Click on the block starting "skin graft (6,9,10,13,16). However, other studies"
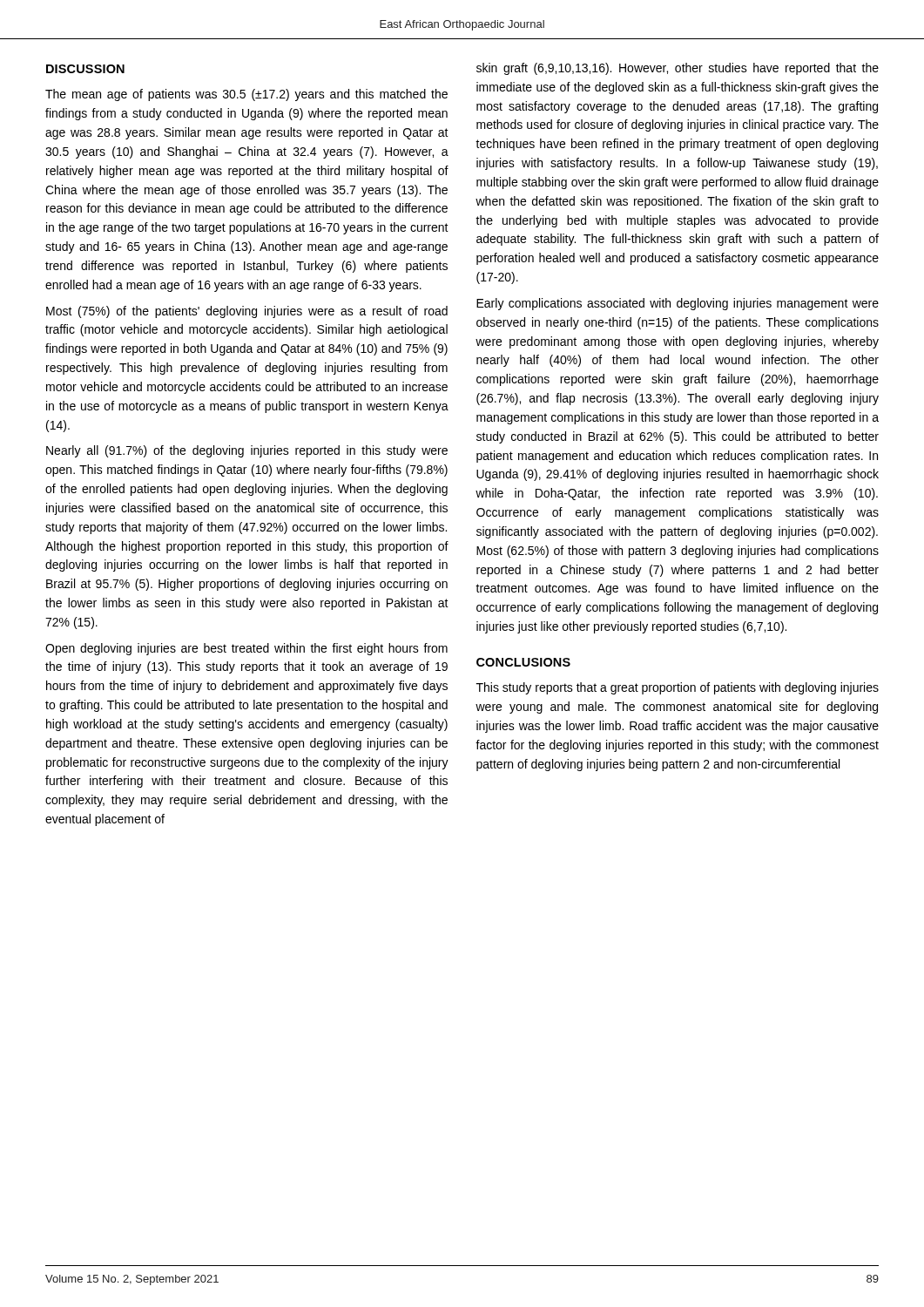This screenshot has width=924, height=1307. pos(677,173)
